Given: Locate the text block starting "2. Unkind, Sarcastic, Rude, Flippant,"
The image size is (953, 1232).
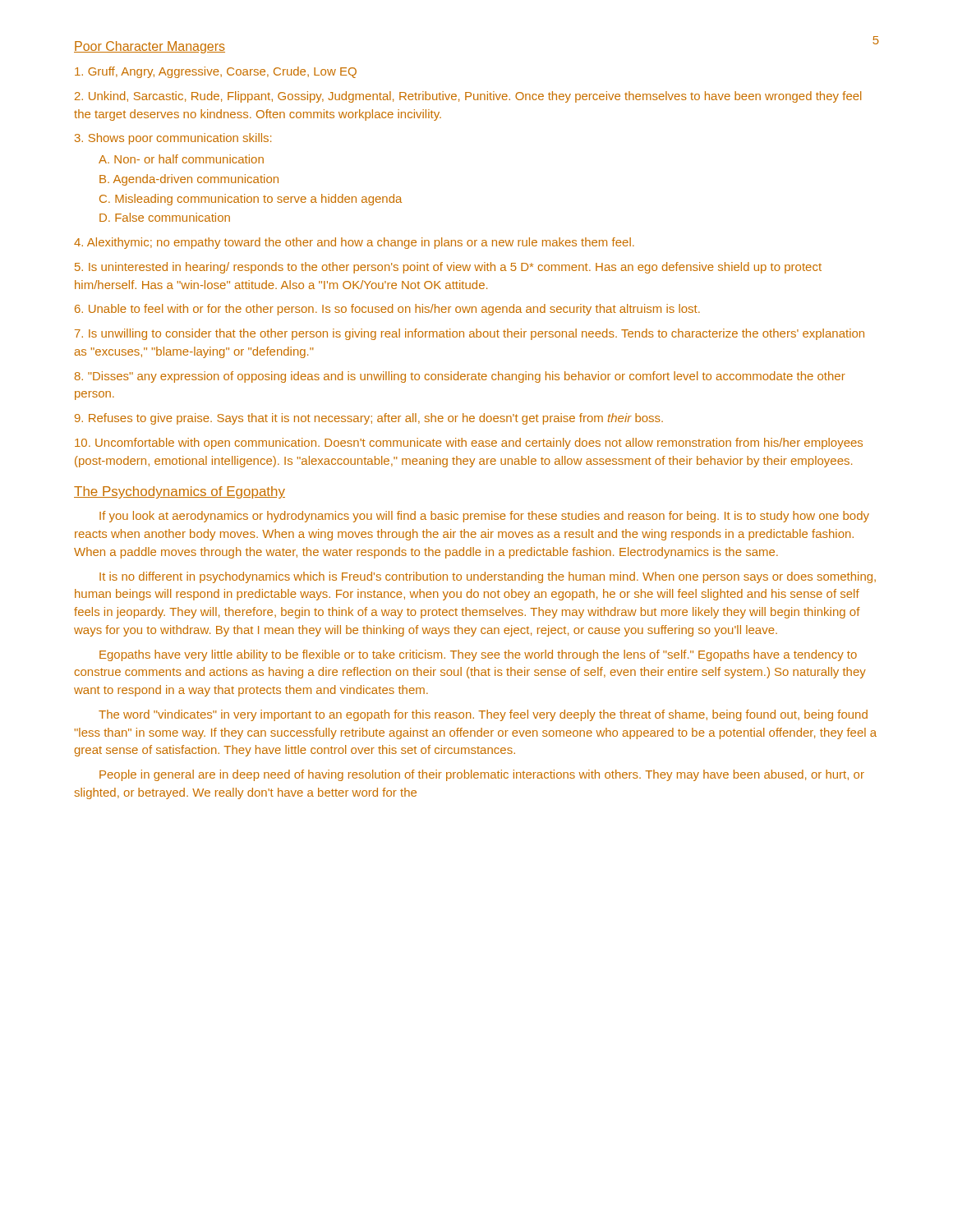Looking at the screenshot, I should pyautogui.click(x=468, y=104).
